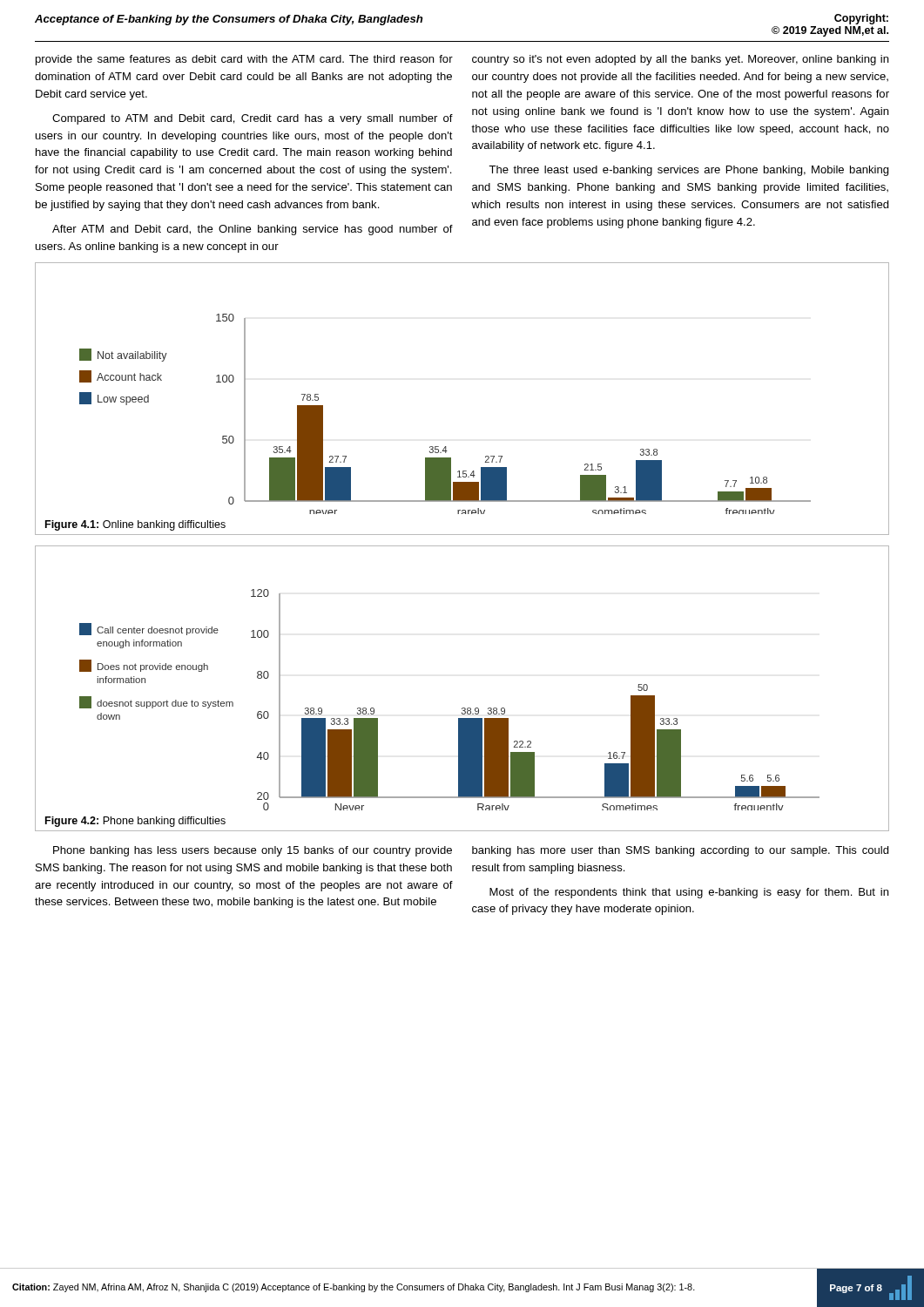Where is the passage that starts "country so it's not even adopted by"?
This screenshot has height=1307, width=924.
(680, 141)
